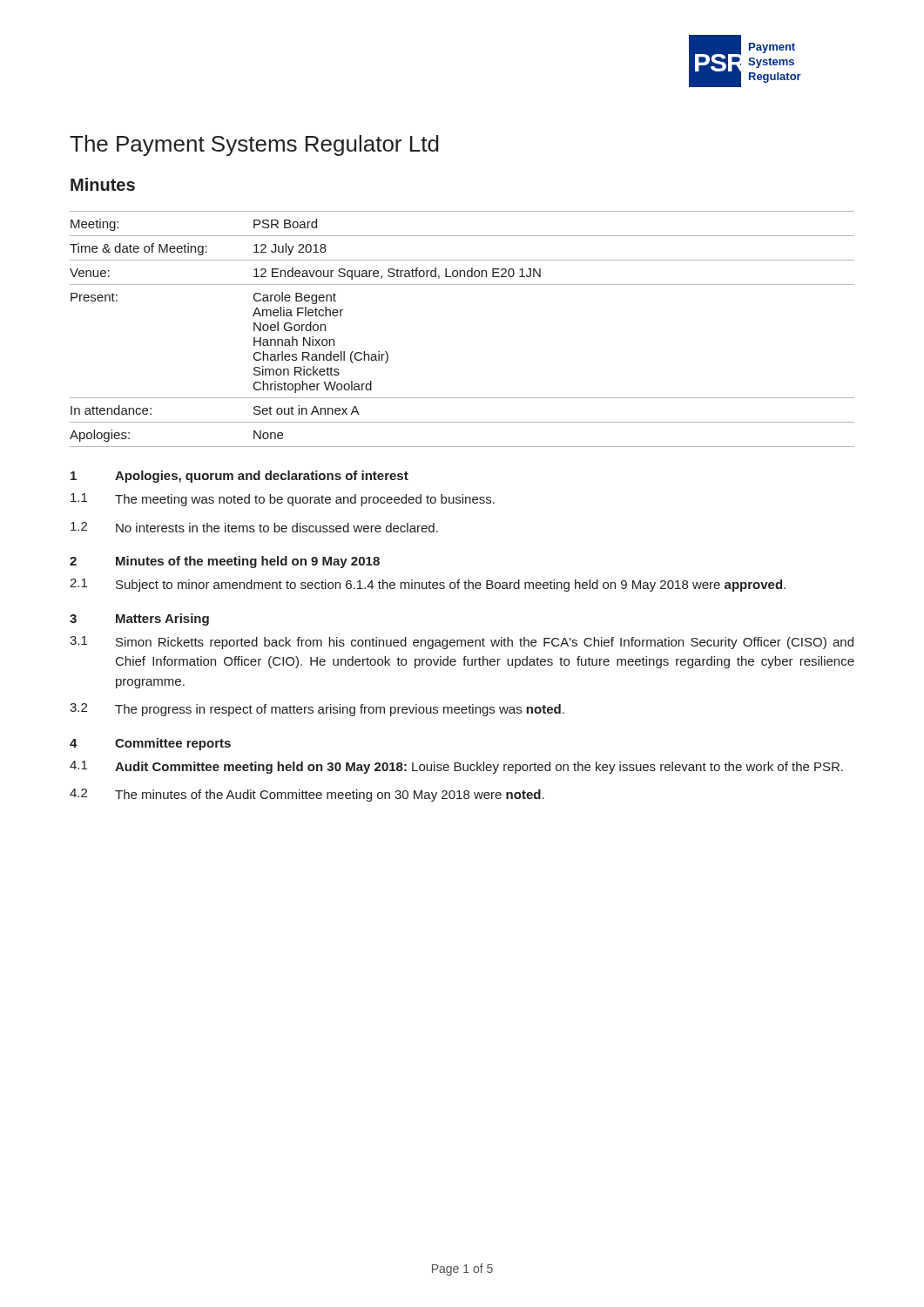This screenshot has height=1307, width=924.
Task: Click on the block starting "2 The progress in respect of"
Action: coord(462,709)
